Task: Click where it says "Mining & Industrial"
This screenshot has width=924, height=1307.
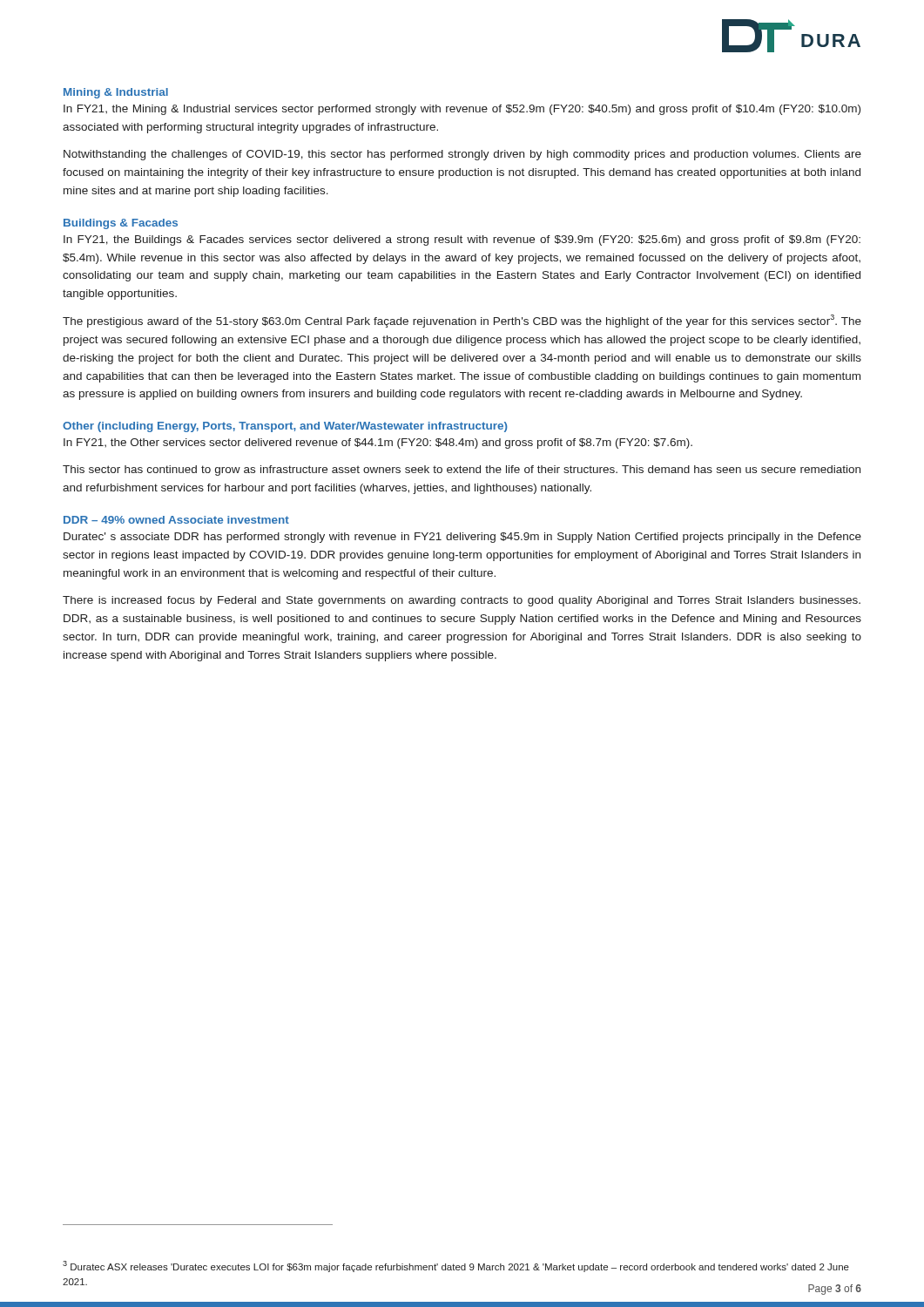Action: (116, 92)
